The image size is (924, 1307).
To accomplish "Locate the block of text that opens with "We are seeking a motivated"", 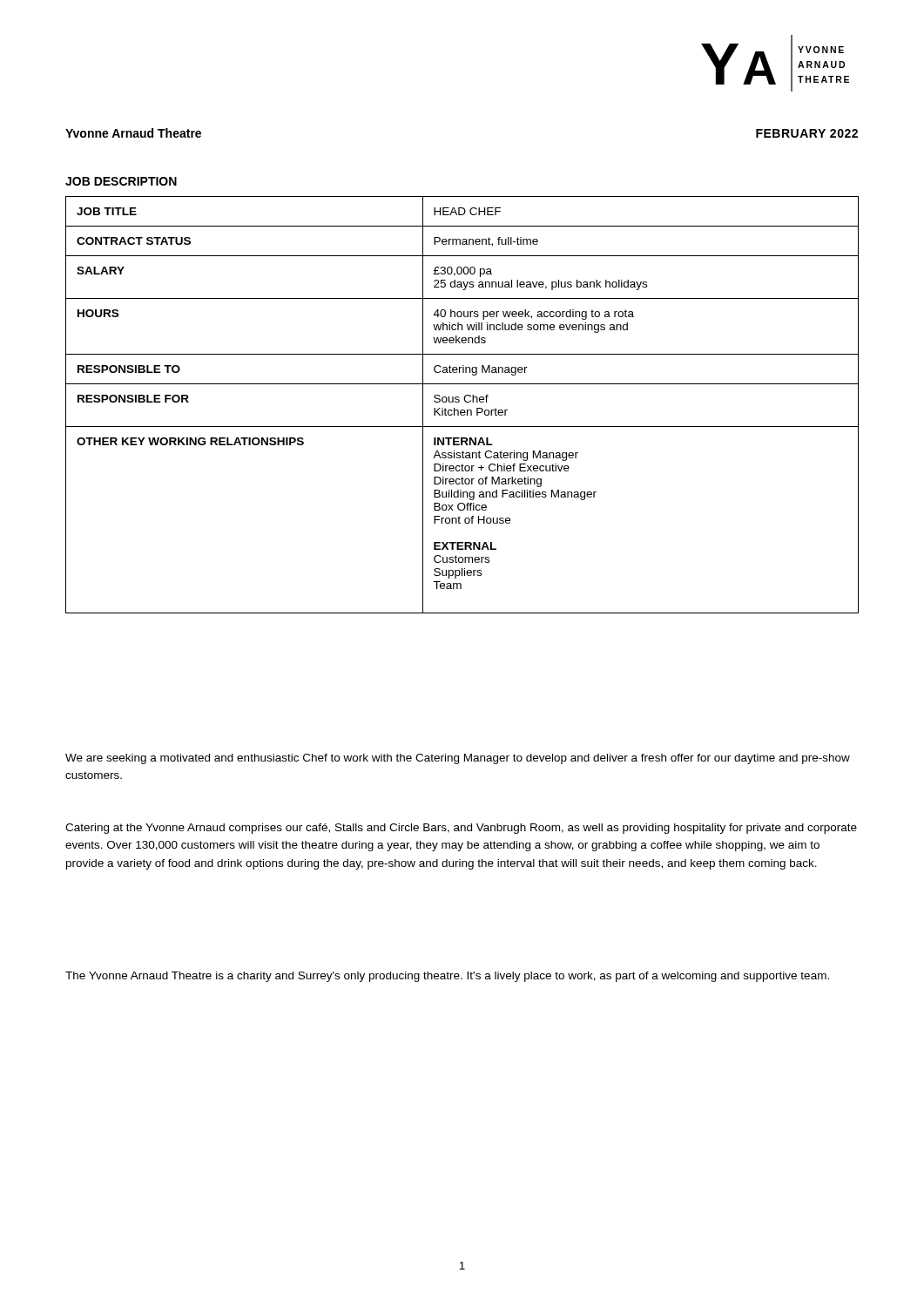I will coord(458,766).
